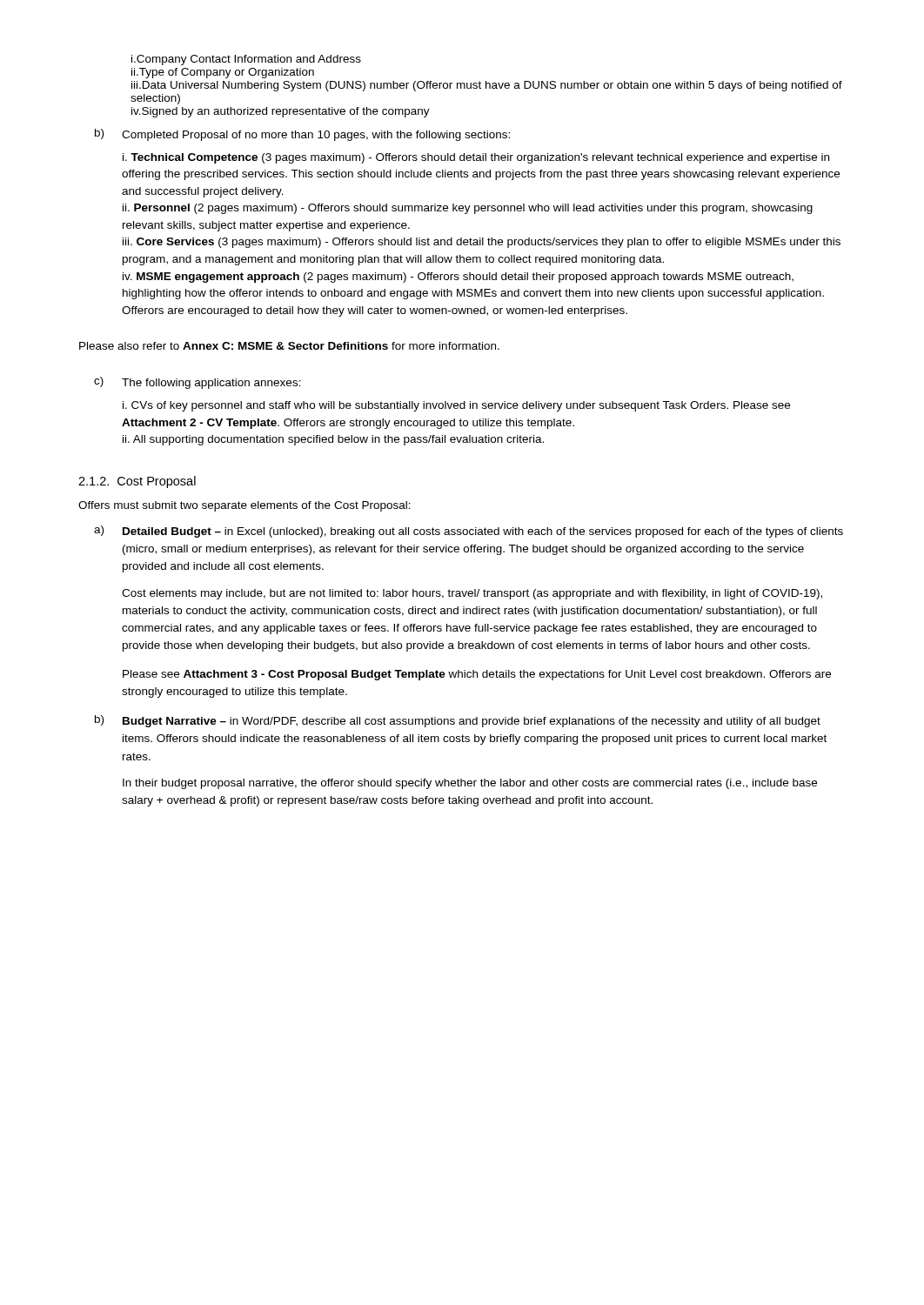Select the list item that says "iv. MSME engagement approach (2"
Screen dimensions: 1305x924
point(484,293)
